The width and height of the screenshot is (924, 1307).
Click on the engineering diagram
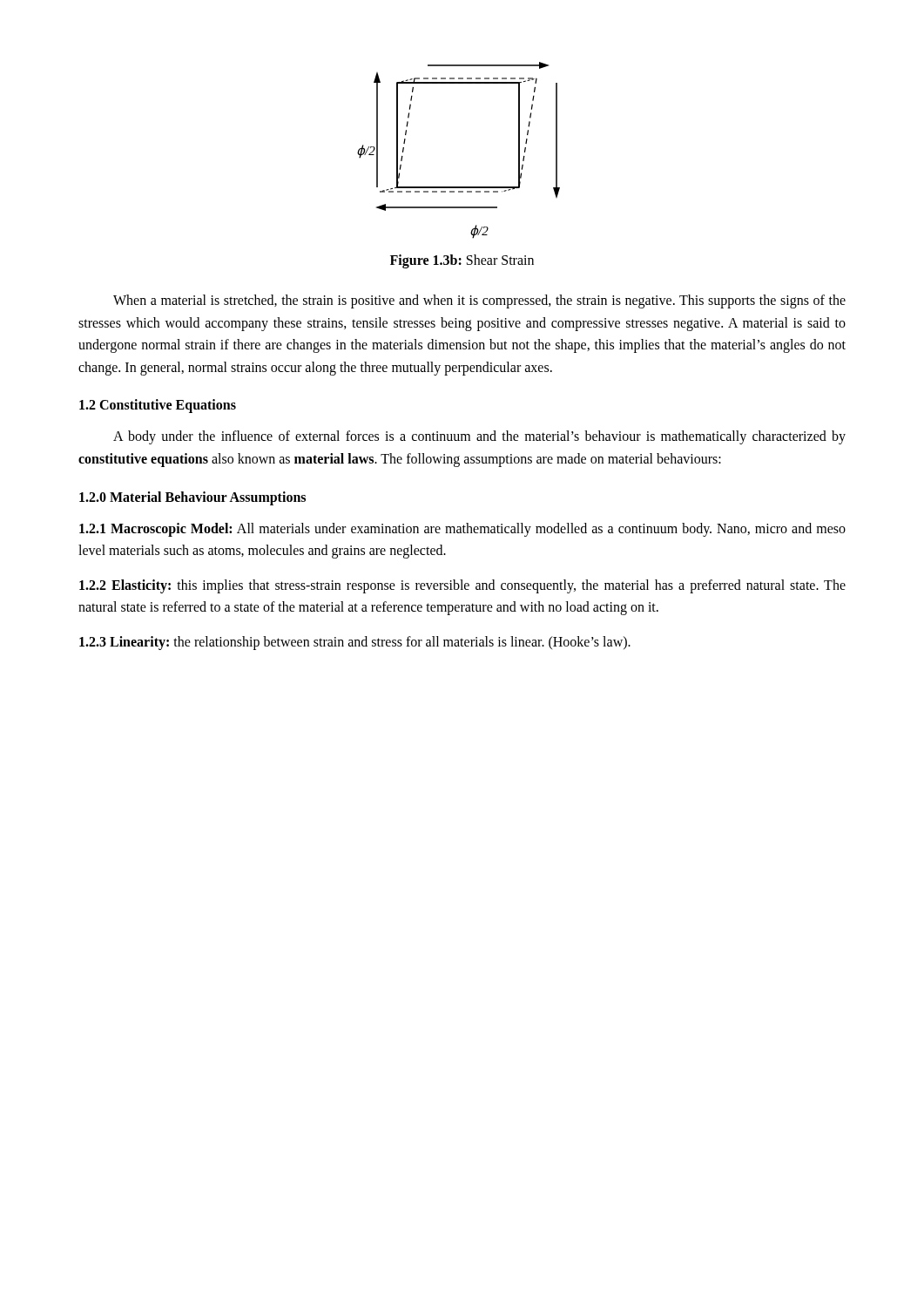pos(462,148)
